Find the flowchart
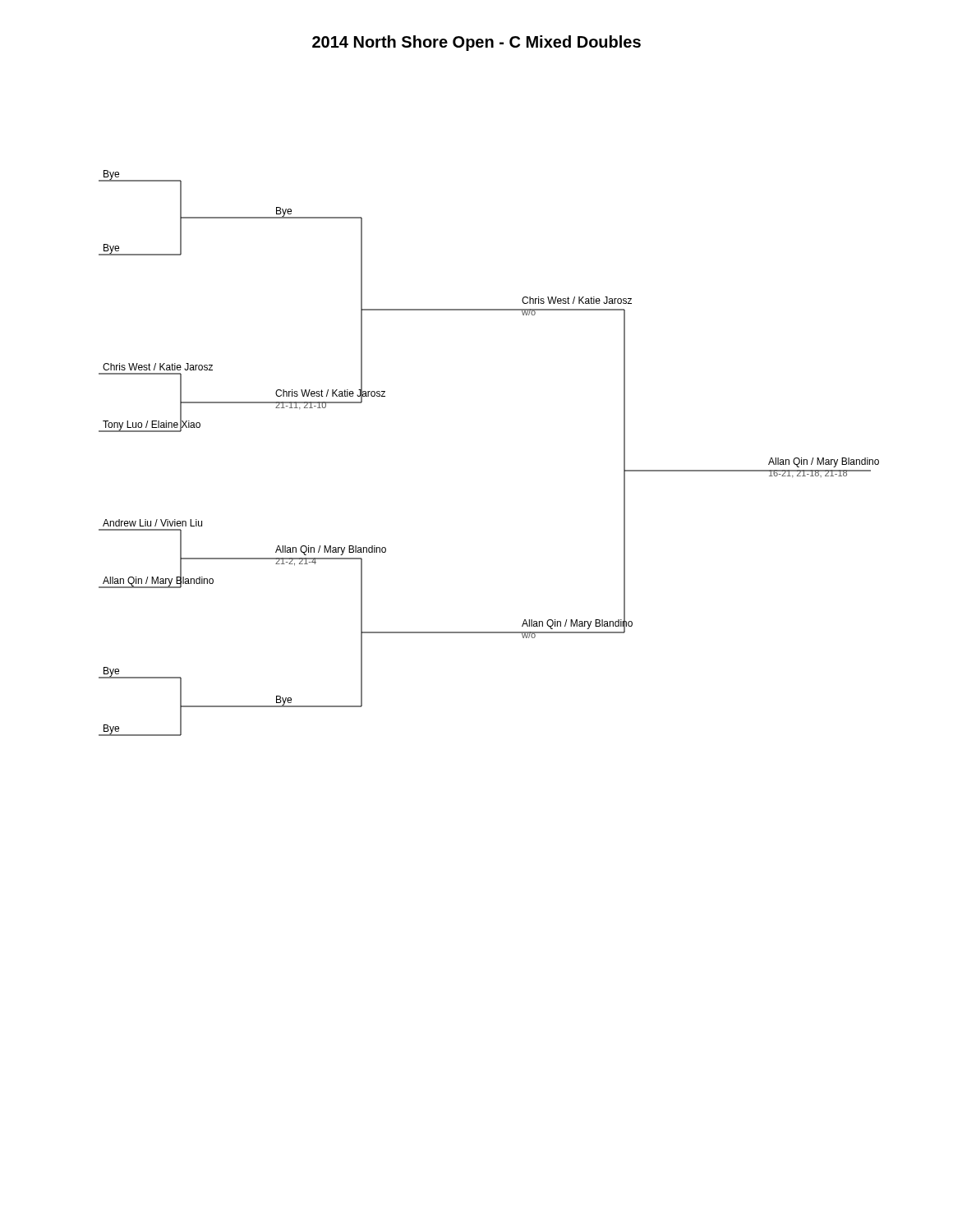The width and height of the screenshot is (953, 1232). coord(485,445)
